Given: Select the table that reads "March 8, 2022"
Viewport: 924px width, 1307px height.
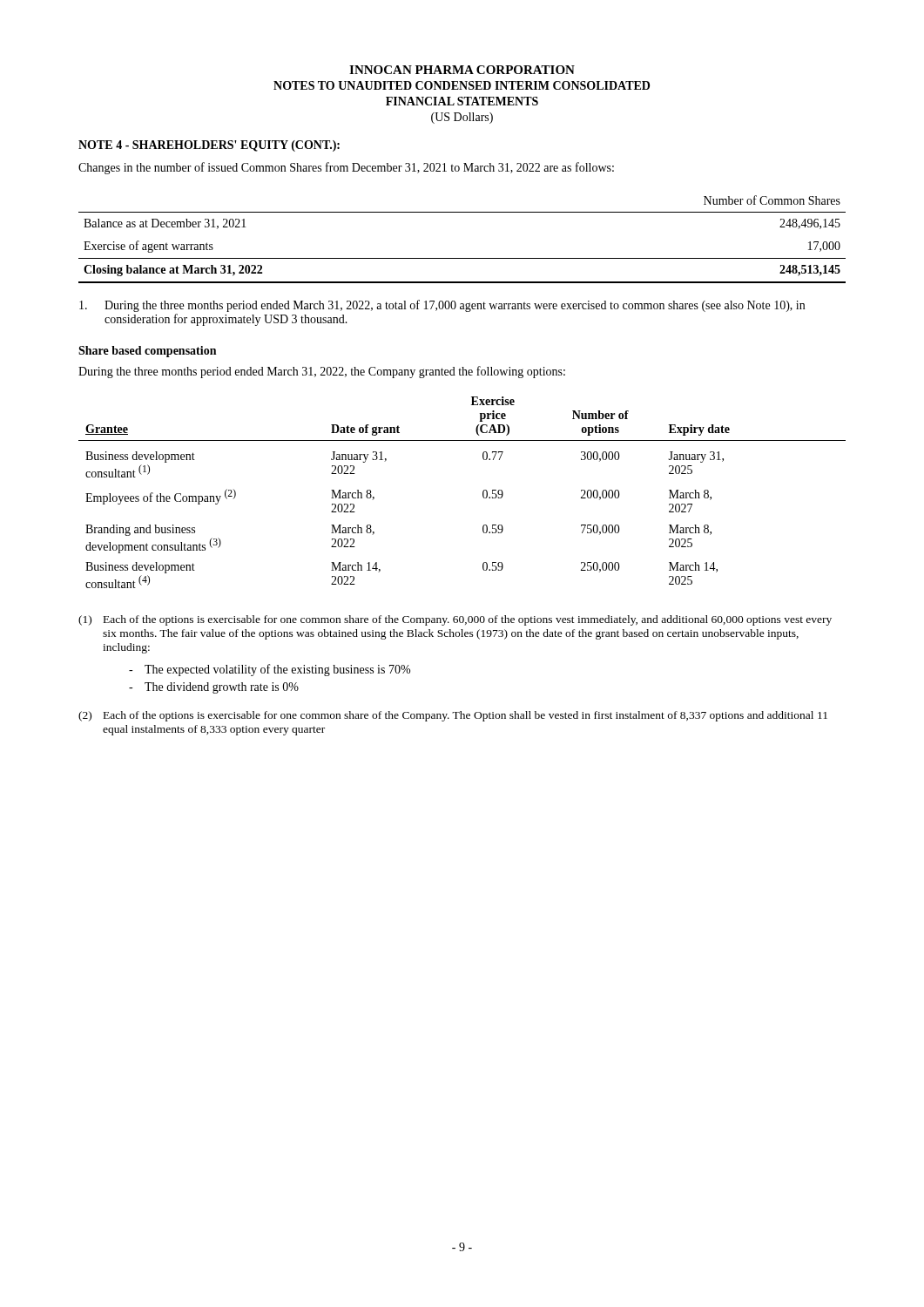Looking at the screenshot, I should pyautogui.click(x=462, y=493).
